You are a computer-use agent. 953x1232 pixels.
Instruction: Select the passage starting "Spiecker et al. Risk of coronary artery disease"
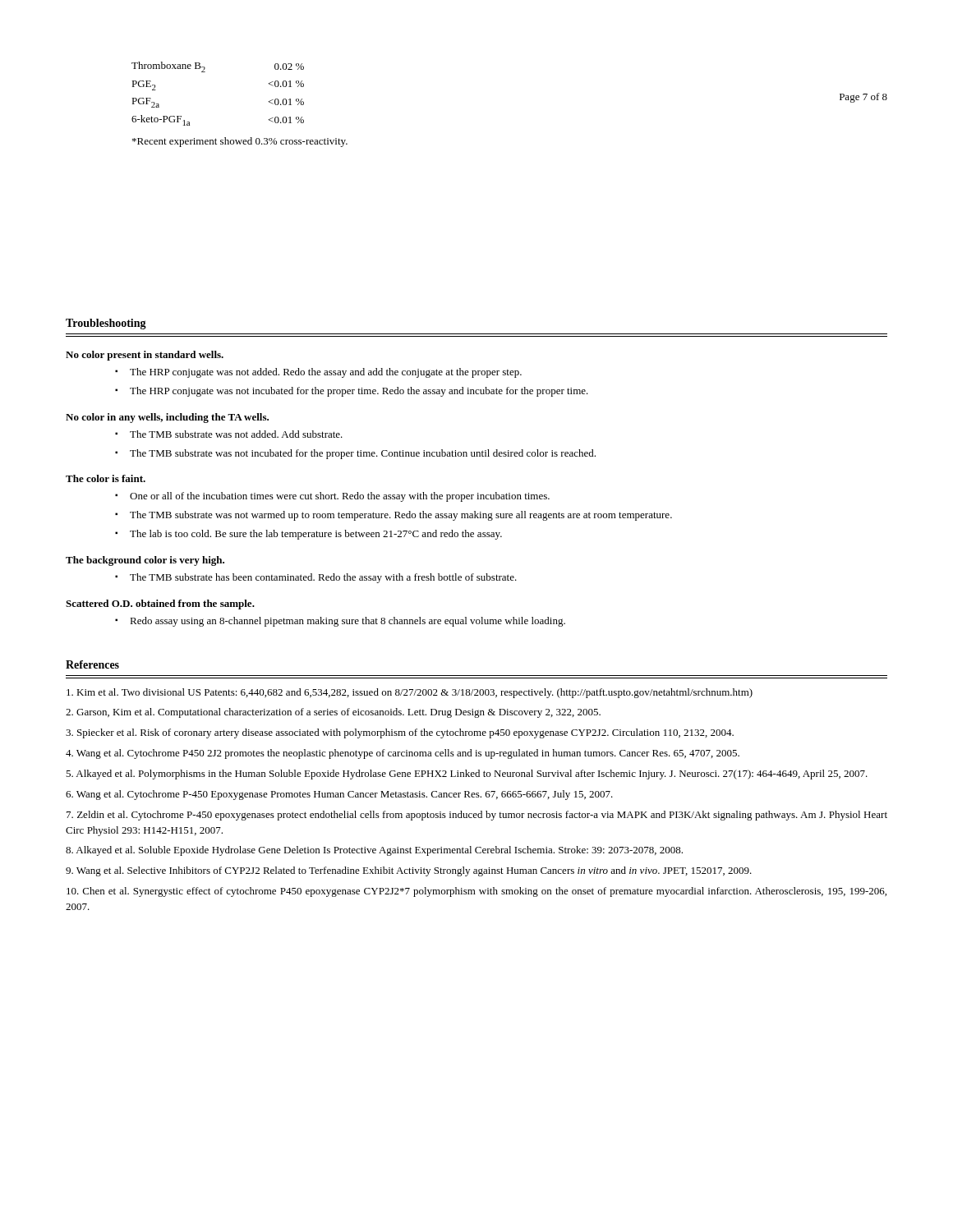coord(400,732)
